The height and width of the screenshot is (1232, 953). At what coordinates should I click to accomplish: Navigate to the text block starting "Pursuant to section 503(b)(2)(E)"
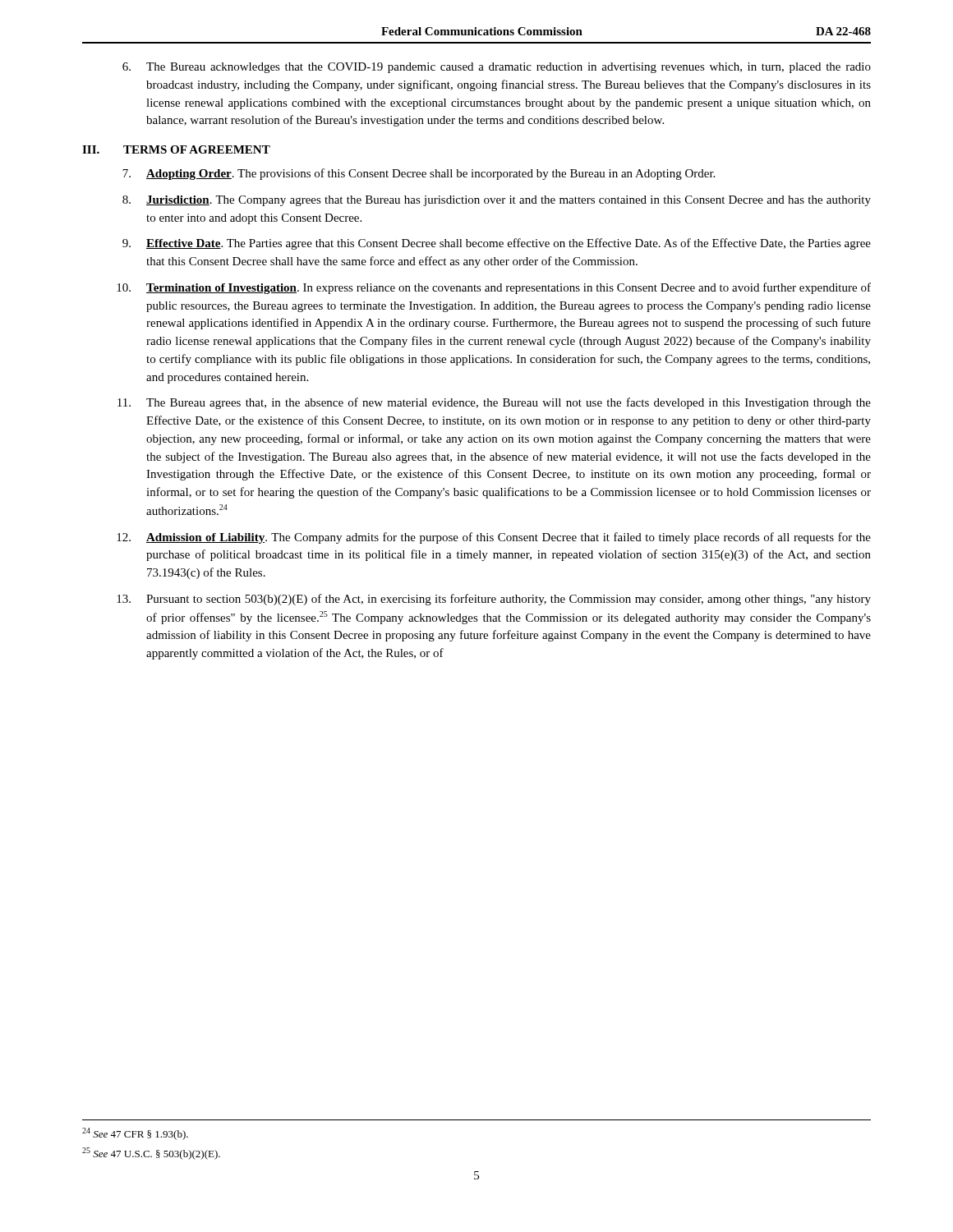click(476, 626)
